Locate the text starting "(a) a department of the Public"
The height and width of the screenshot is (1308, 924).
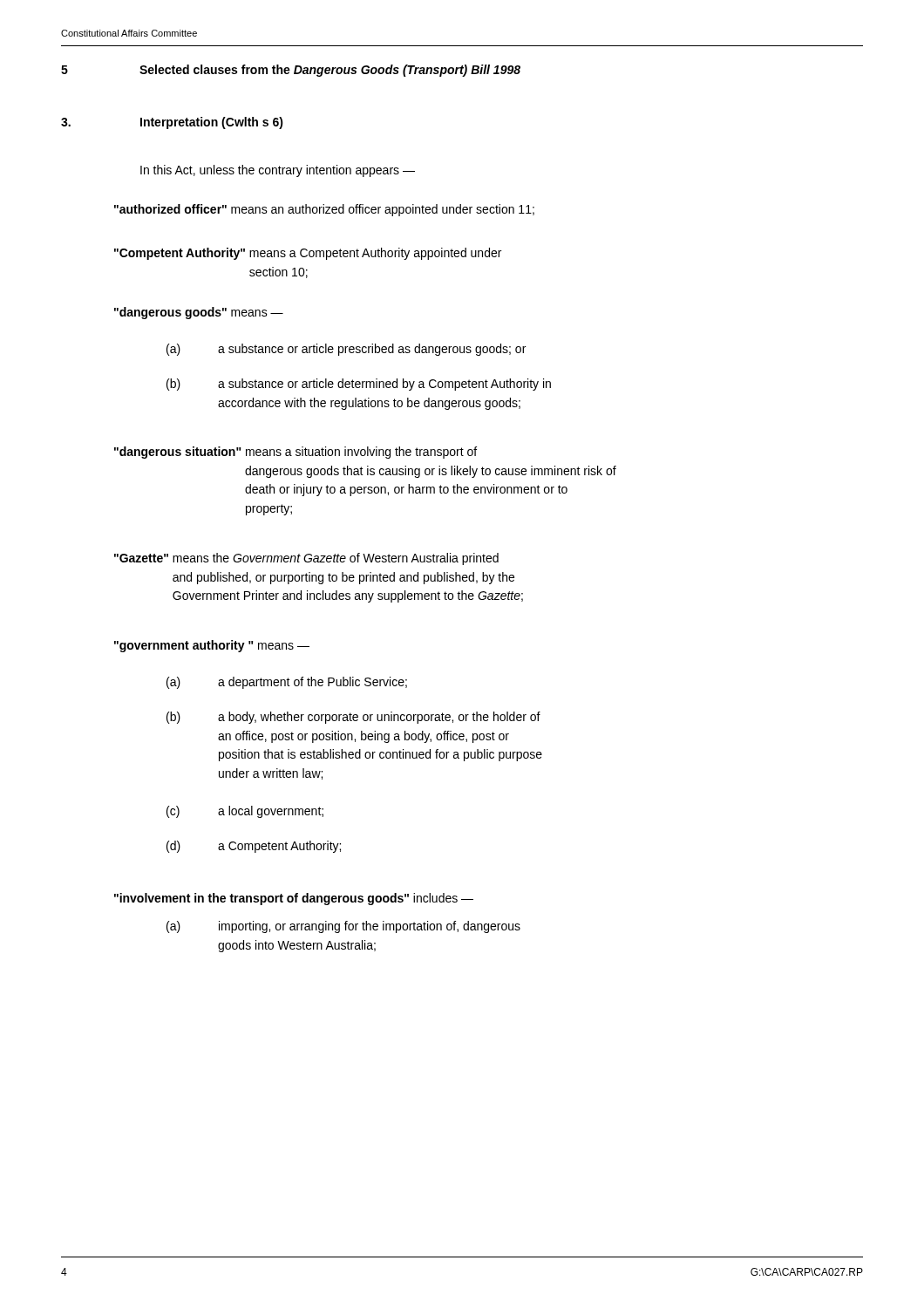click(287, 683)
